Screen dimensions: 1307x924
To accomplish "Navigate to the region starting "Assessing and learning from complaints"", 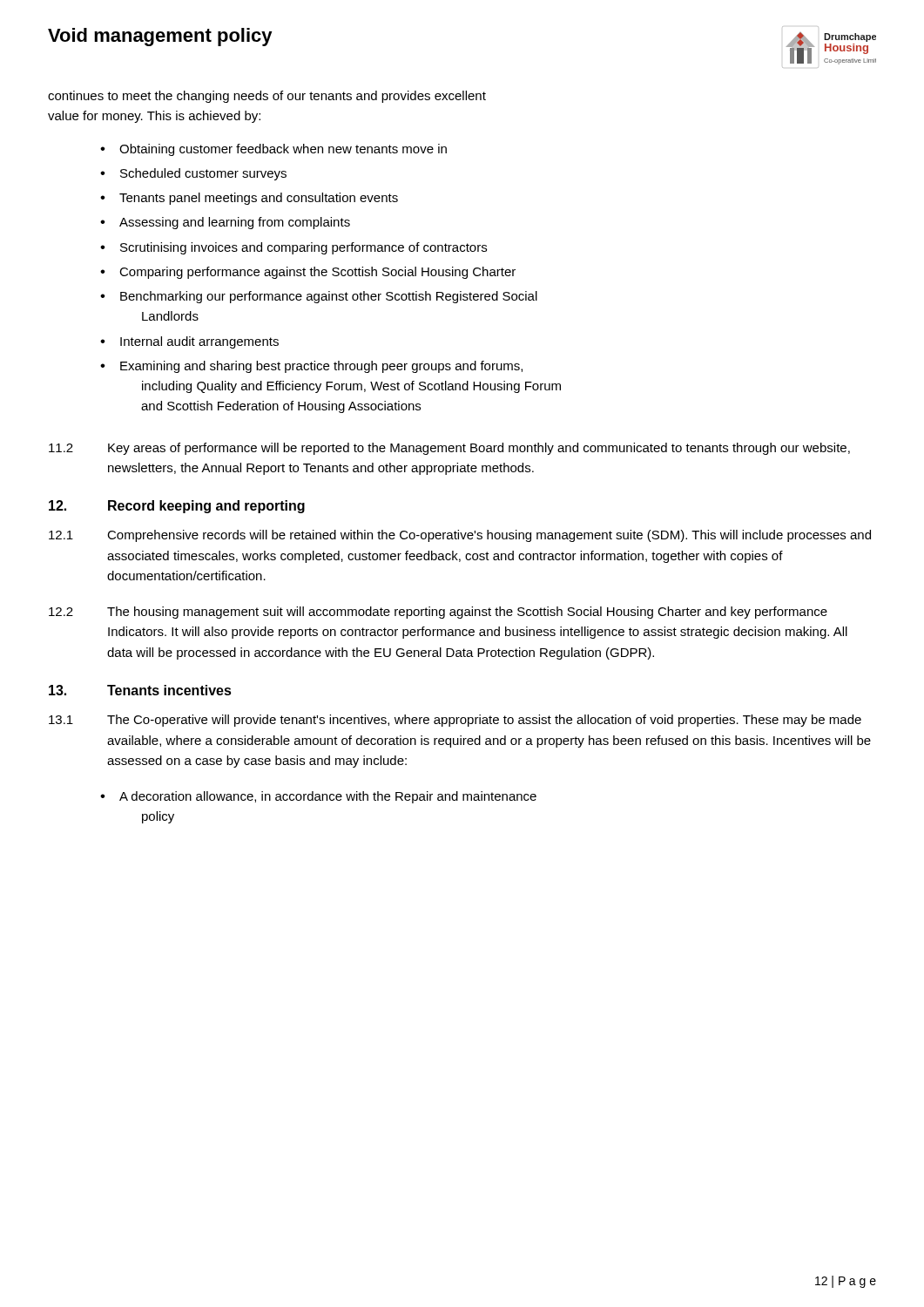I will pos(235,222).
